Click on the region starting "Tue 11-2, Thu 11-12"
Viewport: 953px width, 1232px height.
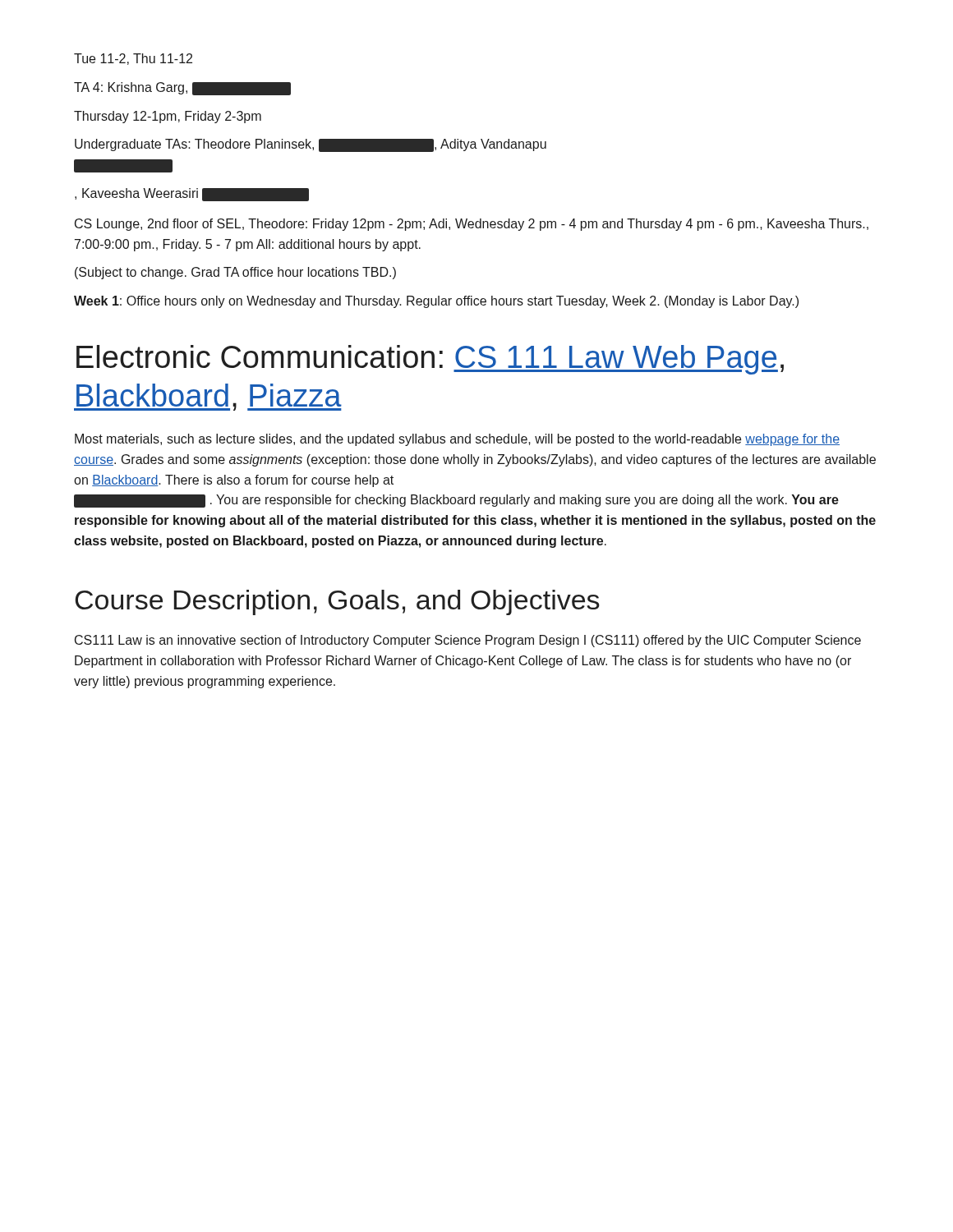(x=133, y=59)
